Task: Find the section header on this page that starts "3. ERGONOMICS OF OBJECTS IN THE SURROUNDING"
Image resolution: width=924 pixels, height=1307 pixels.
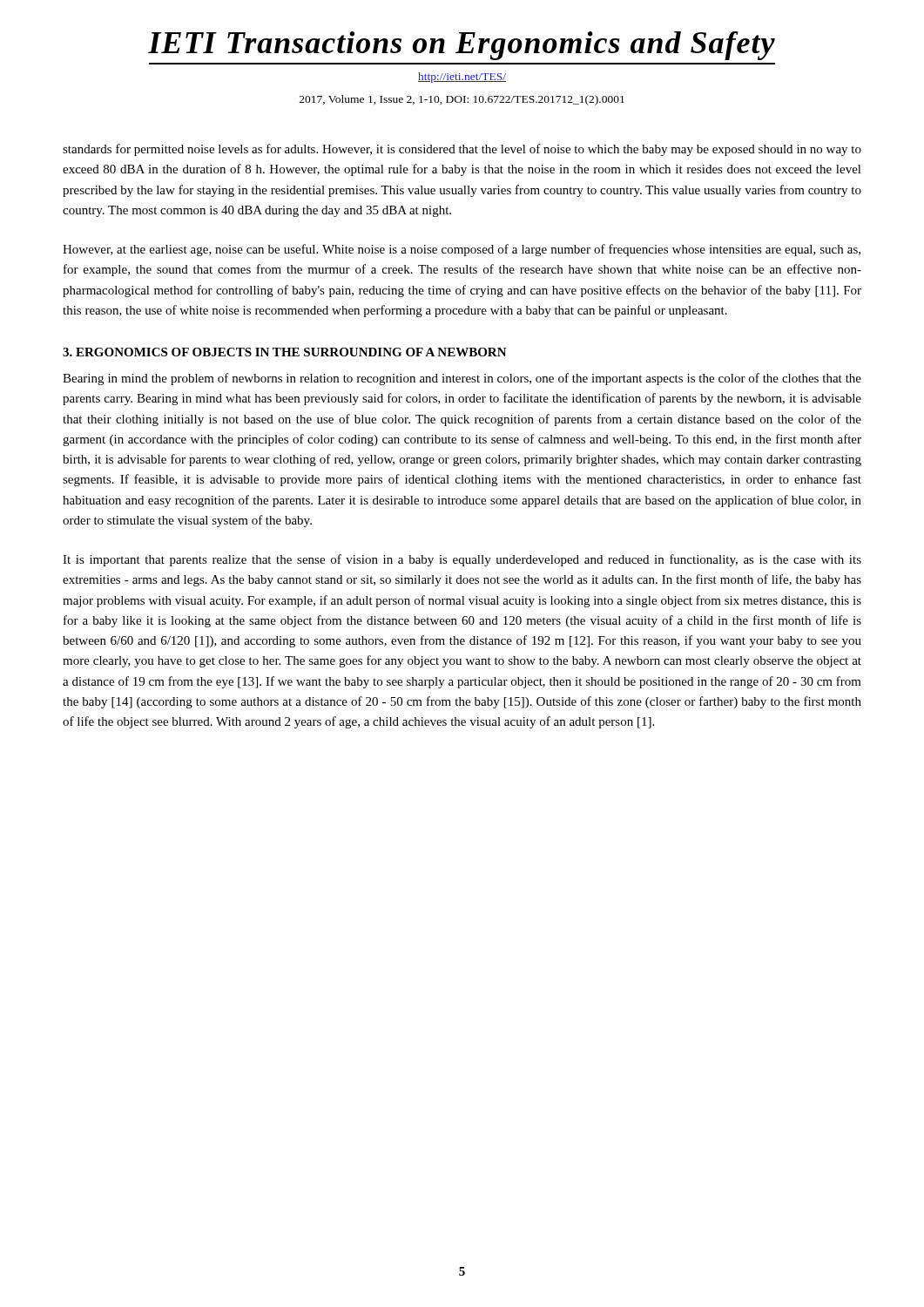Action: click(285, 352)
